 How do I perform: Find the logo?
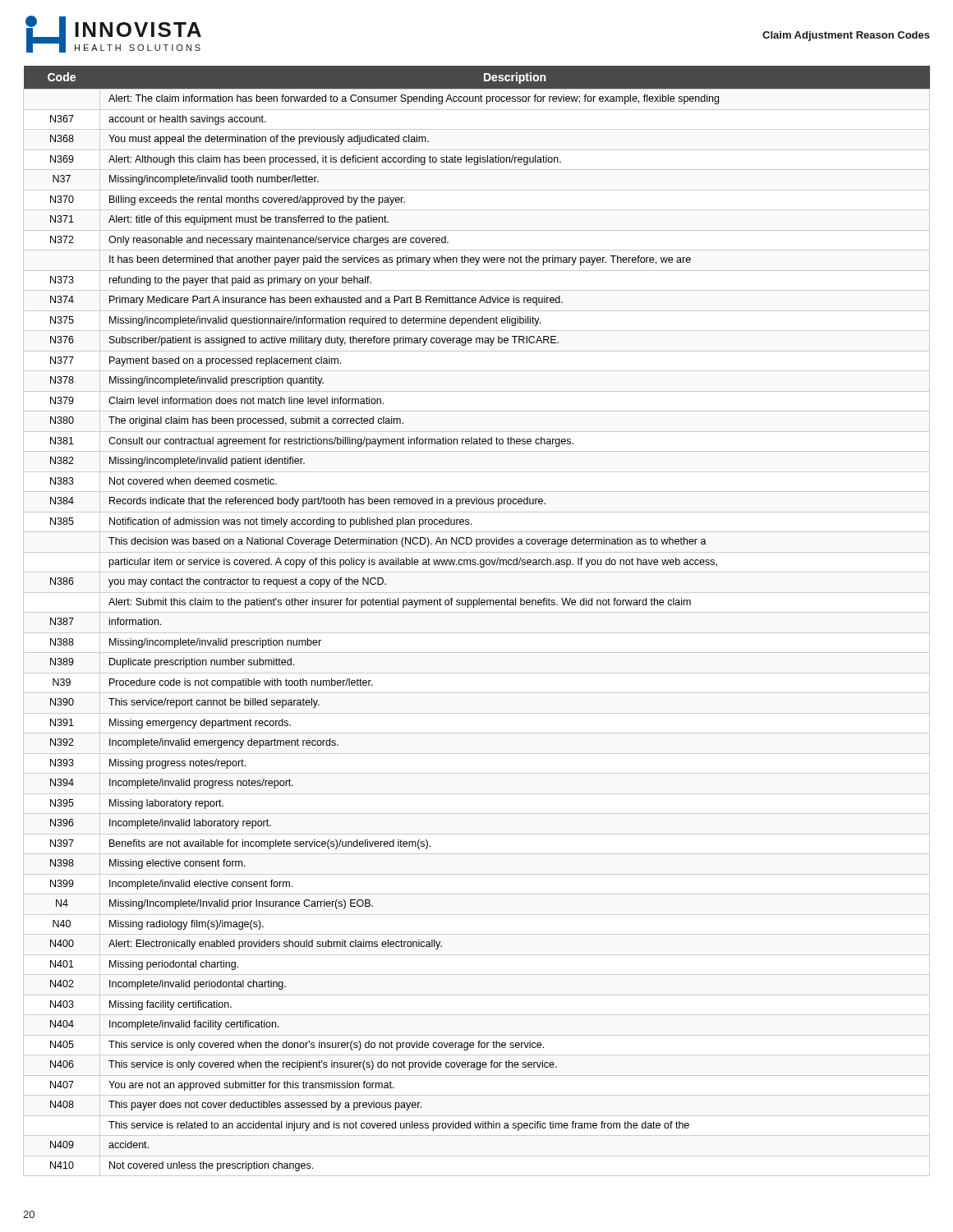tap(113, 34)
